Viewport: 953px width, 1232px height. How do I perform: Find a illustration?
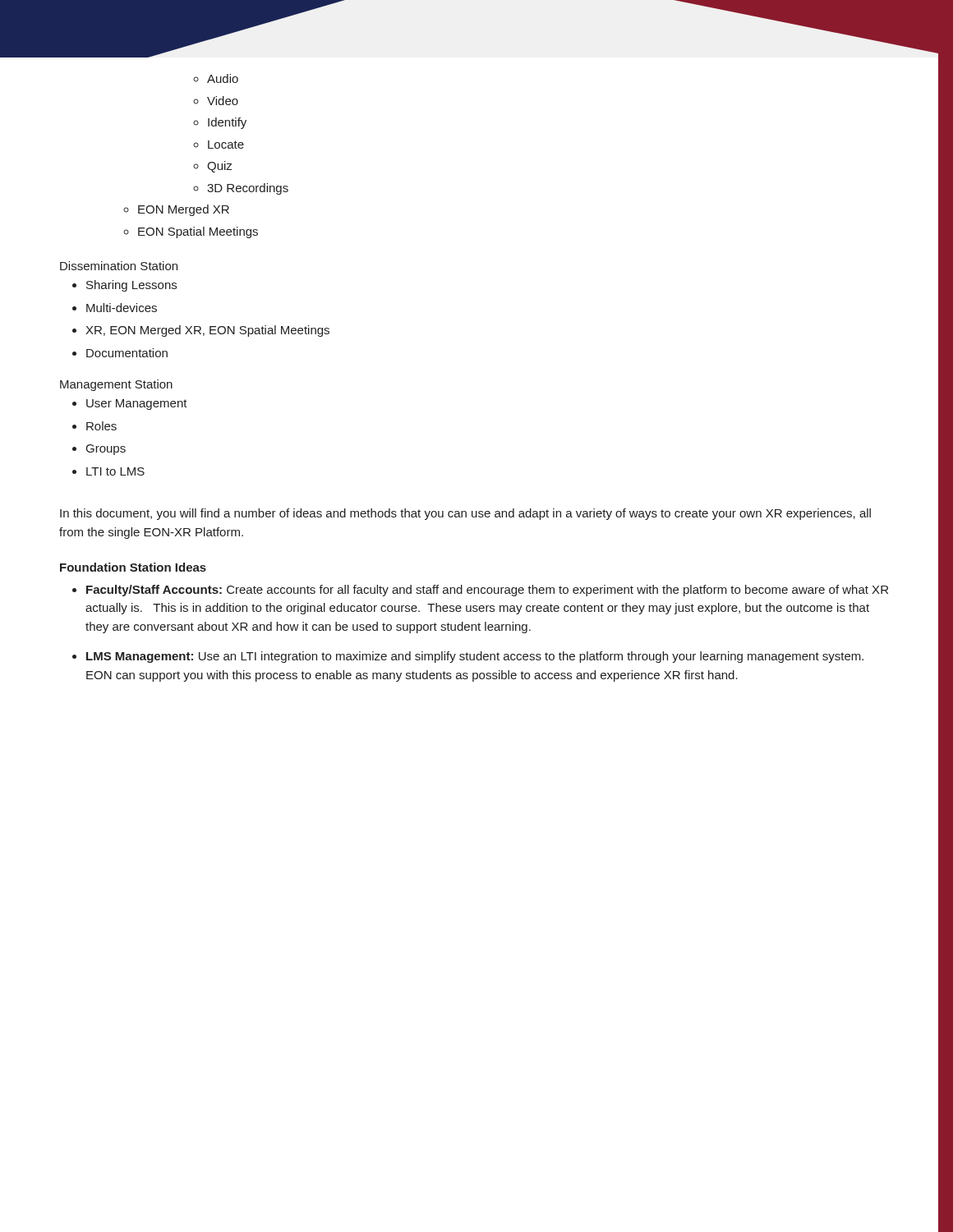click(476, 29)
